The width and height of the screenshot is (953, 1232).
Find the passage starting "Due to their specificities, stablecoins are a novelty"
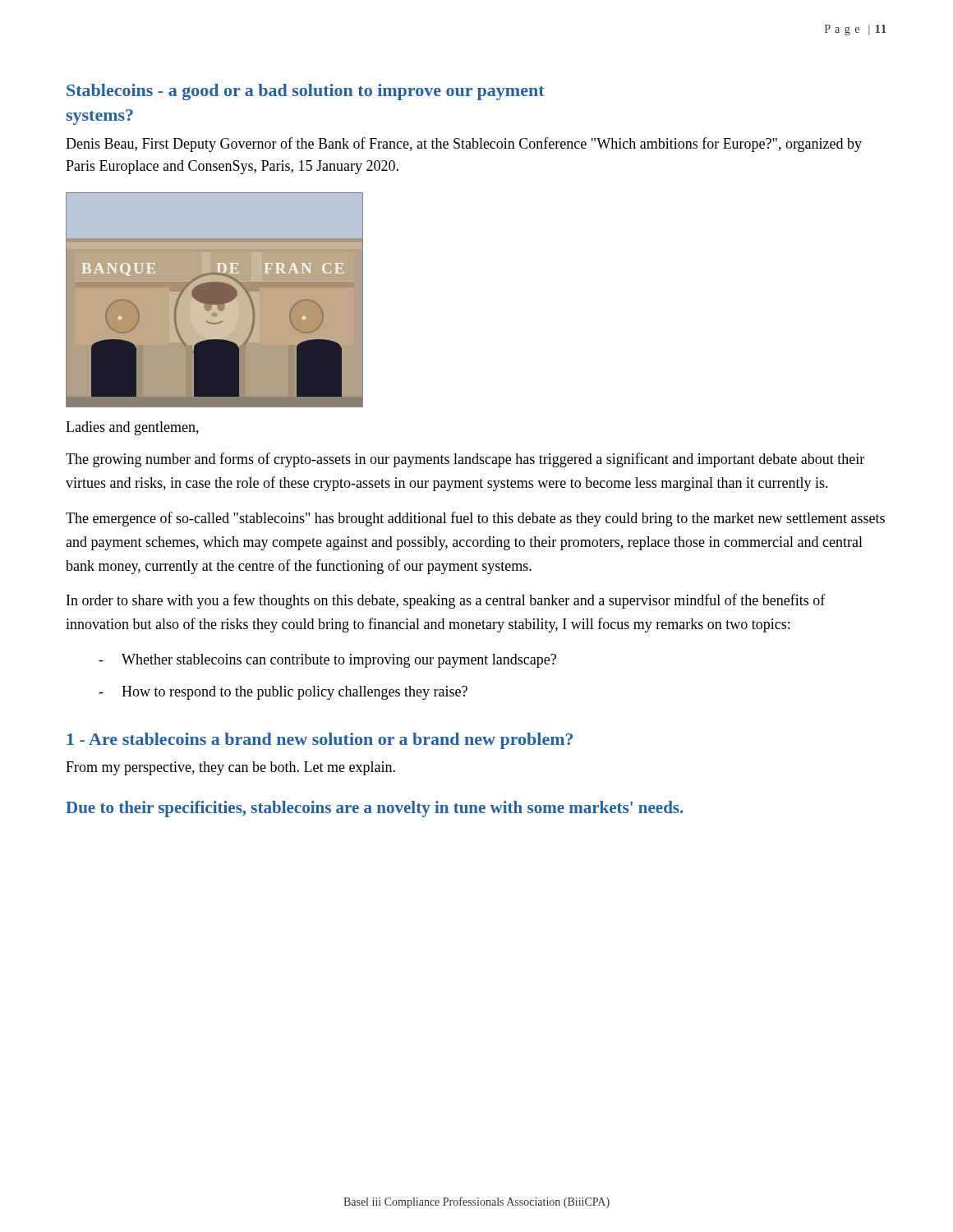click(375, 807)
